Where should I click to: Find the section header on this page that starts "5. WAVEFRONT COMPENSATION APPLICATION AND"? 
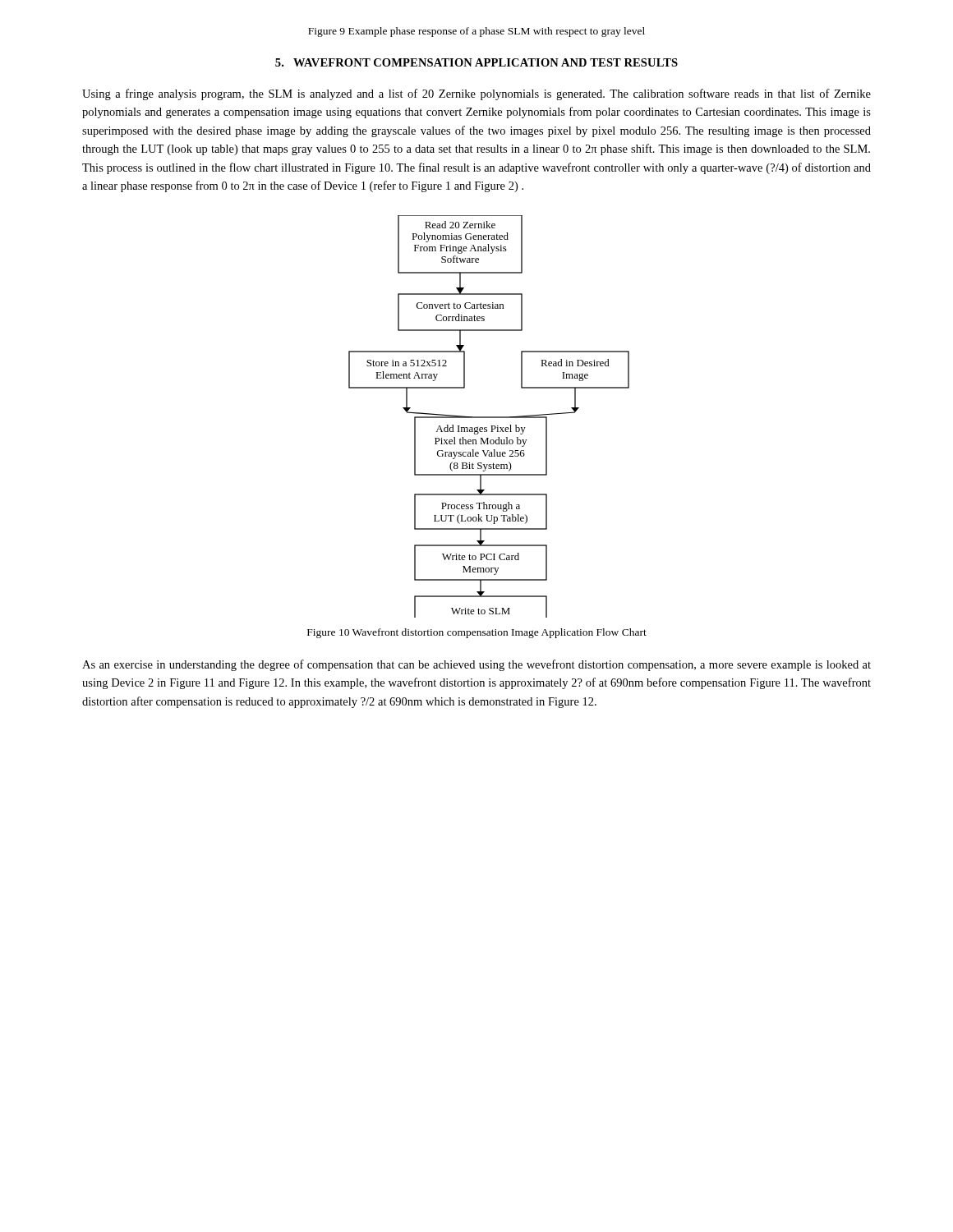click(x=476, y=62)
